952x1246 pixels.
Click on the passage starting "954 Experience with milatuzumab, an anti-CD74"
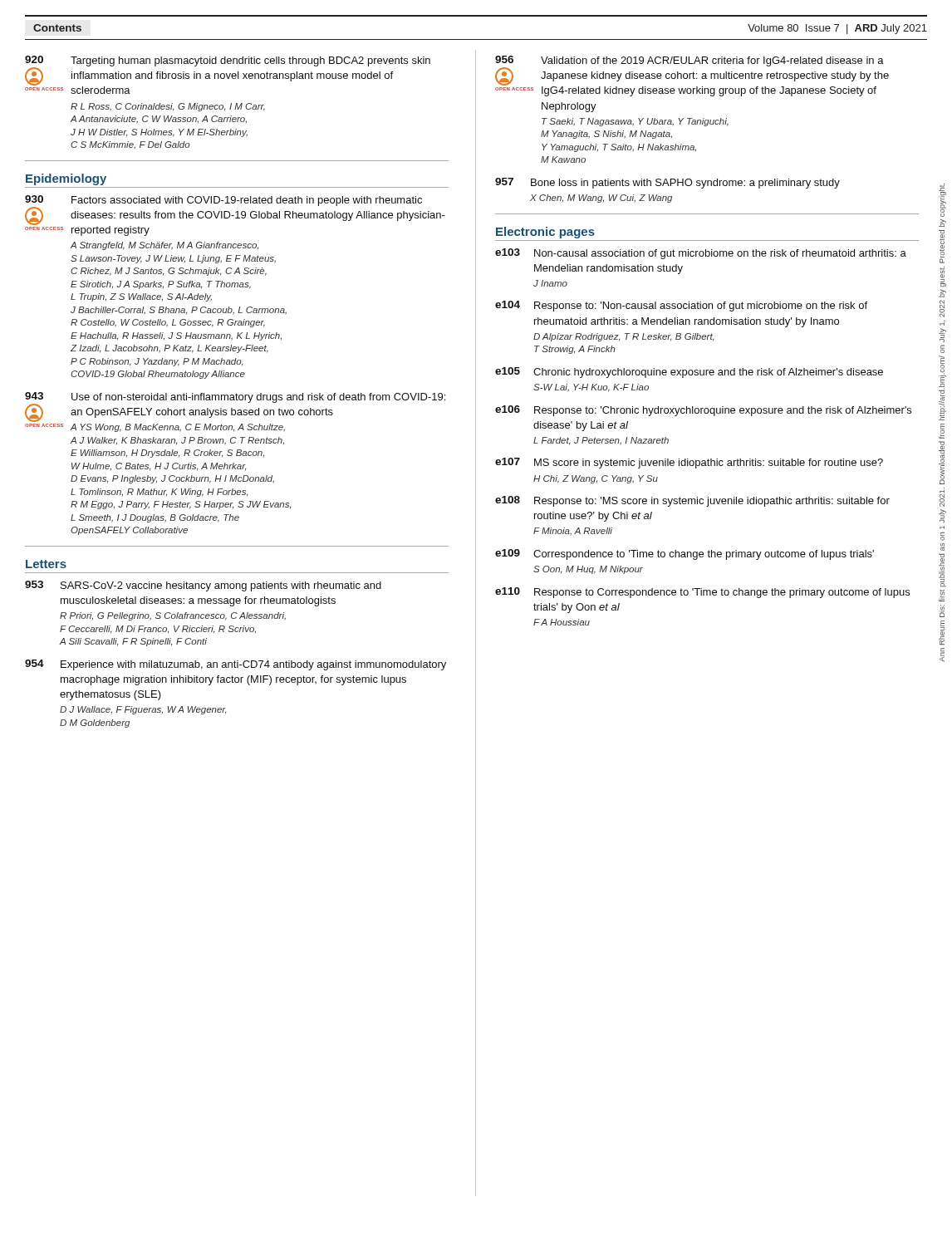point(237,693)
